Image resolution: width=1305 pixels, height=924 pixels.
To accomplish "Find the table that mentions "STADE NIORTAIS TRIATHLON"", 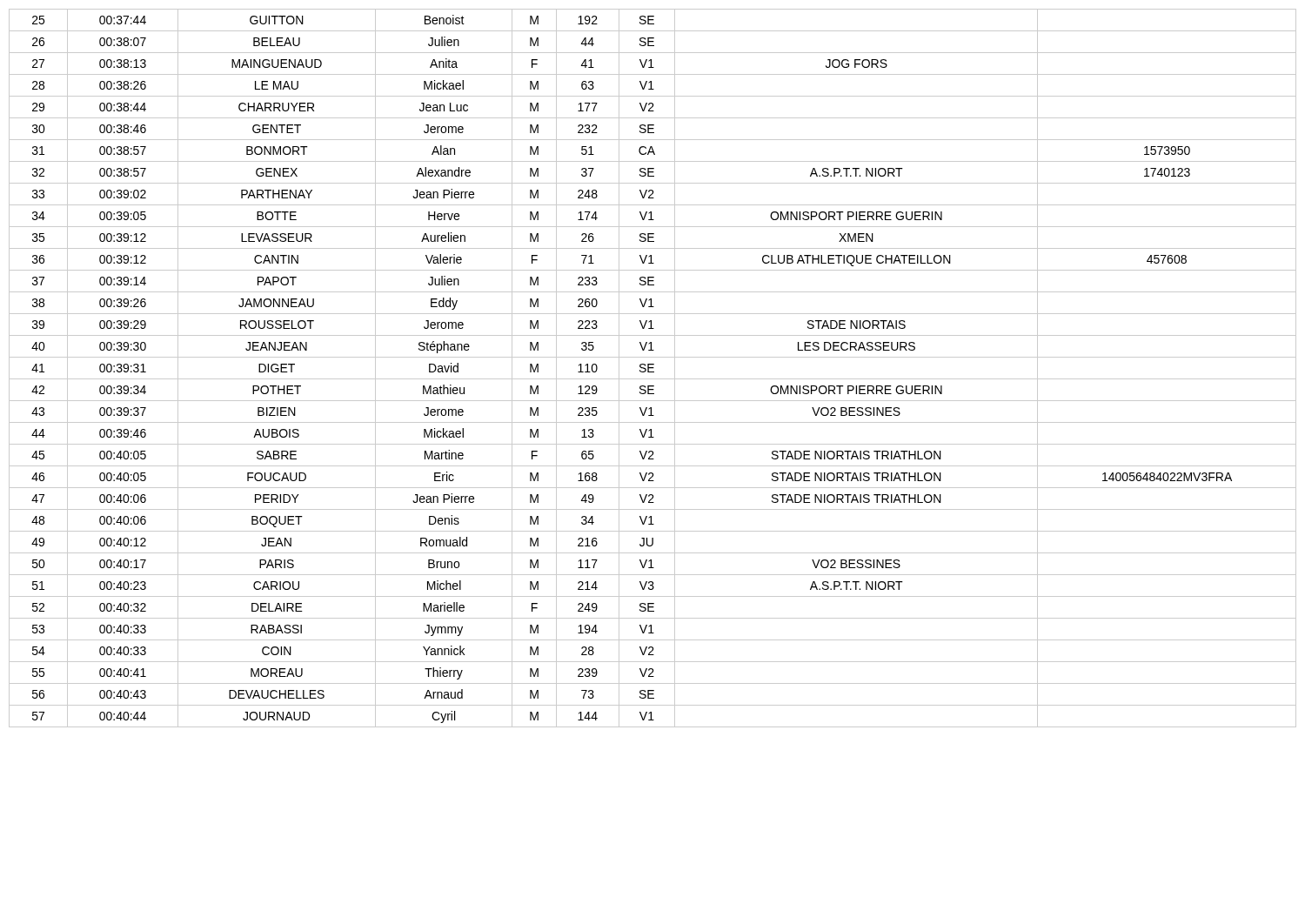I will 652,368.
